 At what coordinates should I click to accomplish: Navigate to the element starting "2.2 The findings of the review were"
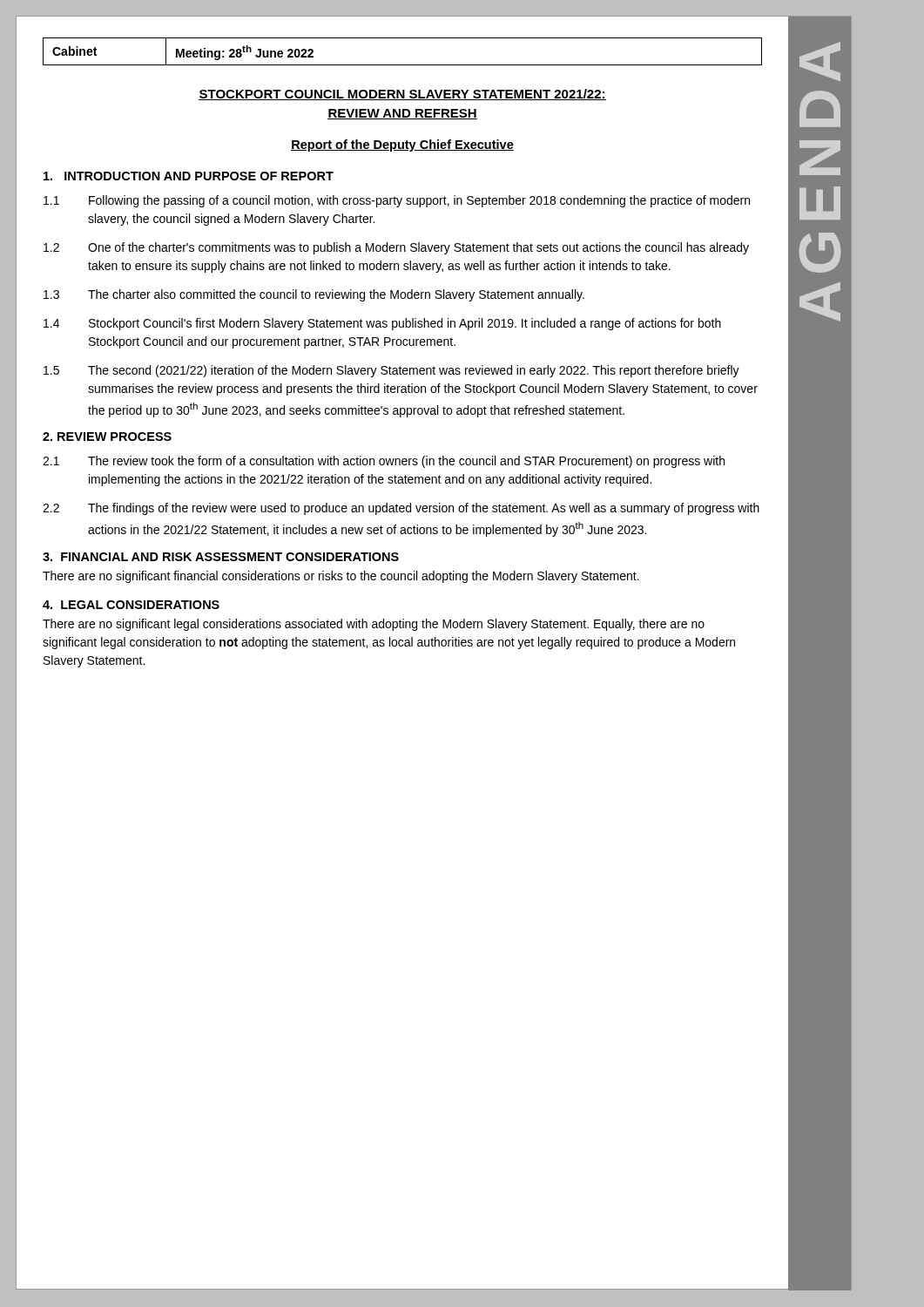(x=402, y=519)
